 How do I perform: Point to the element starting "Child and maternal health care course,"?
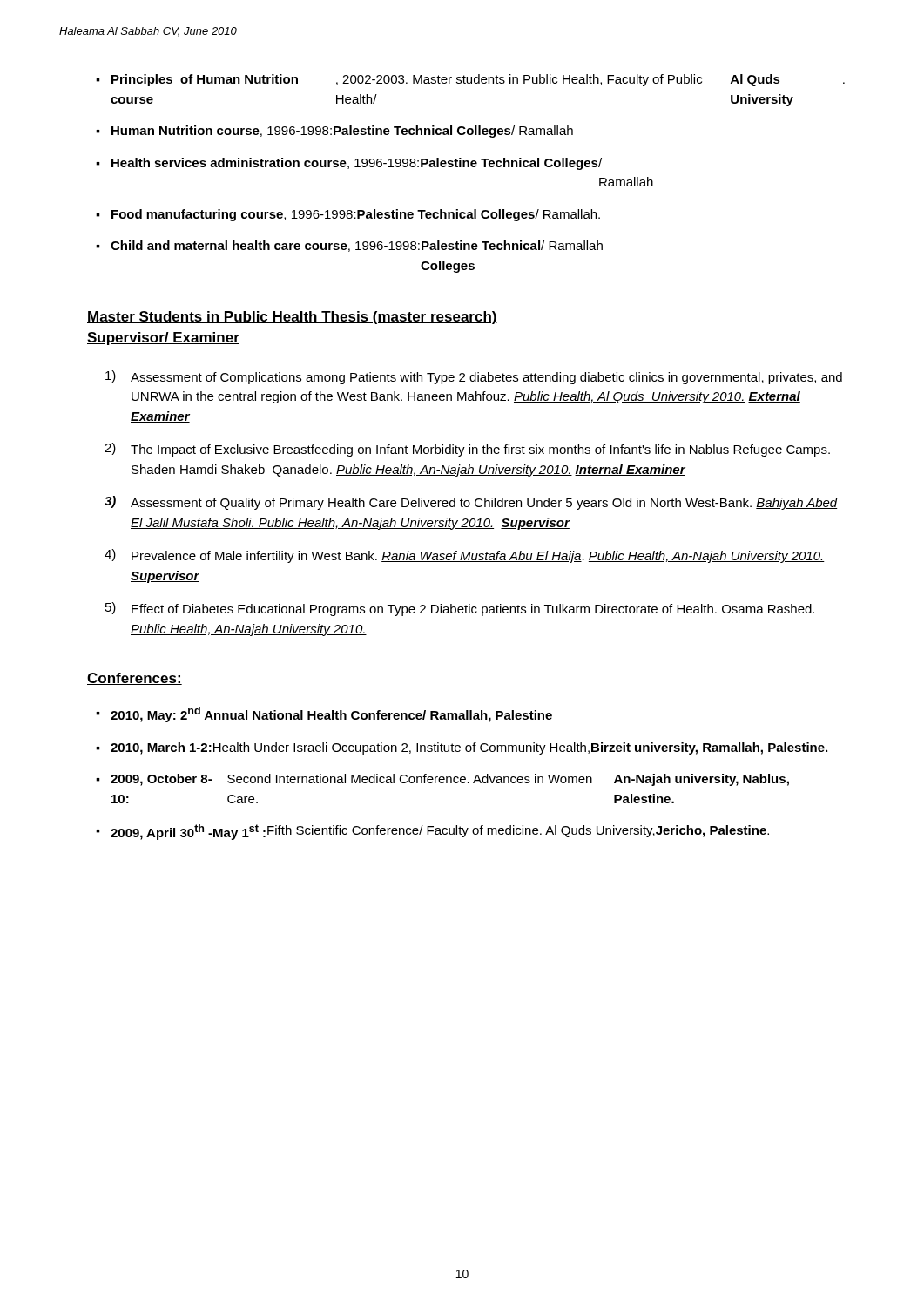pos(357,256)
